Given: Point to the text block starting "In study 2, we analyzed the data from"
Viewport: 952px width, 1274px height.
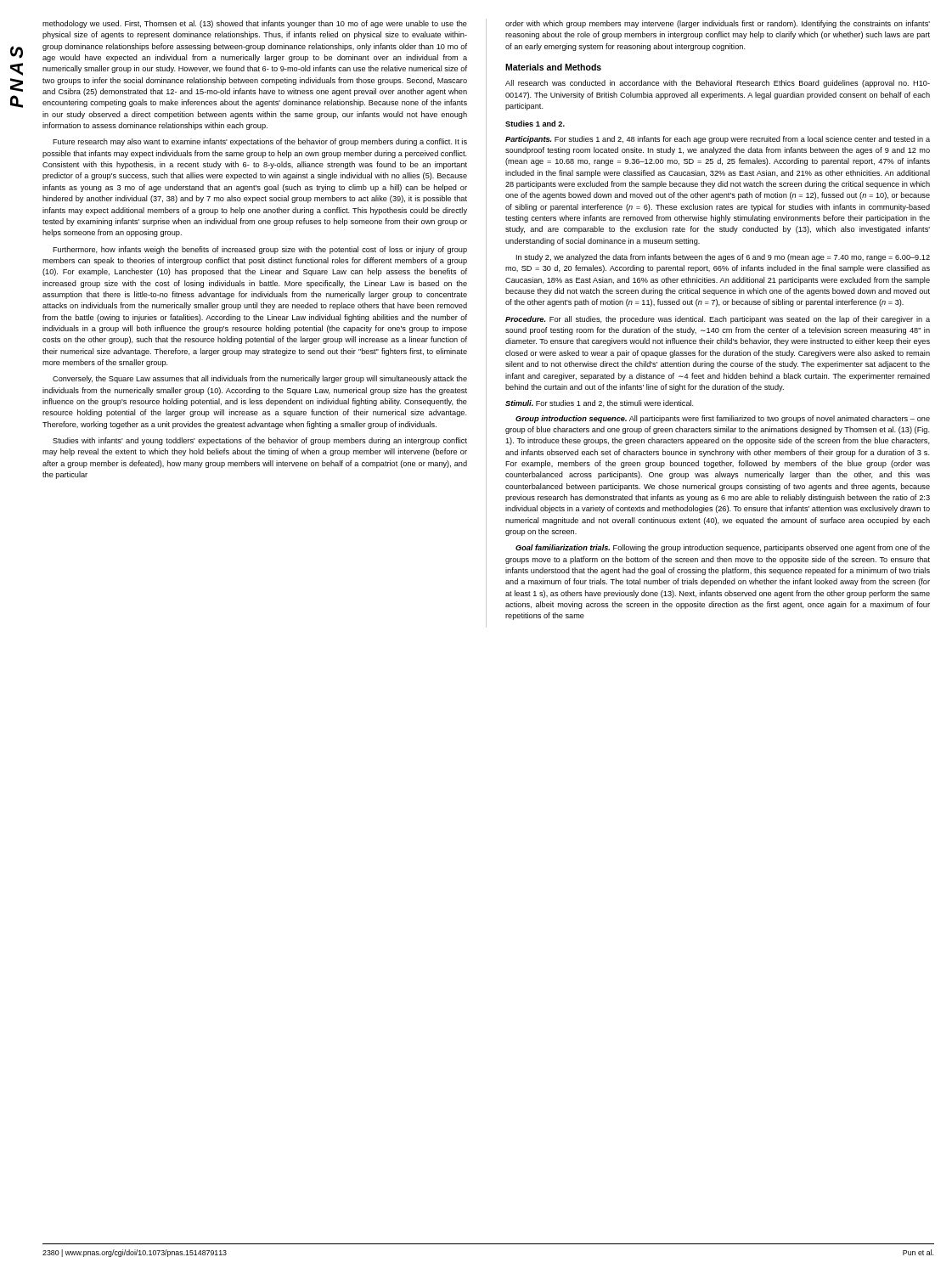Looking at the screenshot, I should (718, 281).
